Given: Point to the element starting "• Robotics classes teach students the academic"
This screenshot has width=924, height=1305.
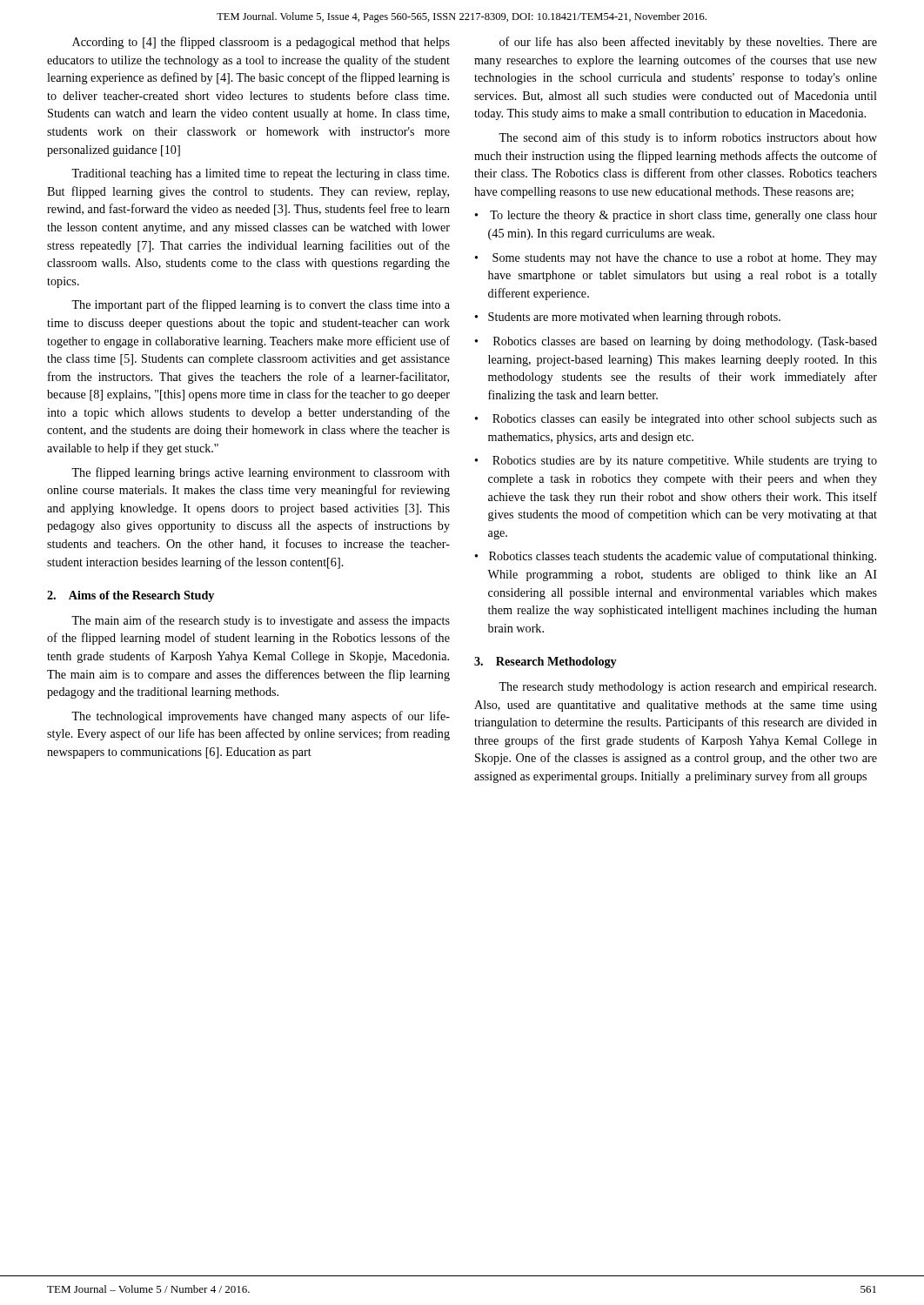Looking at the screenshot, I should (x=676, y=592).
